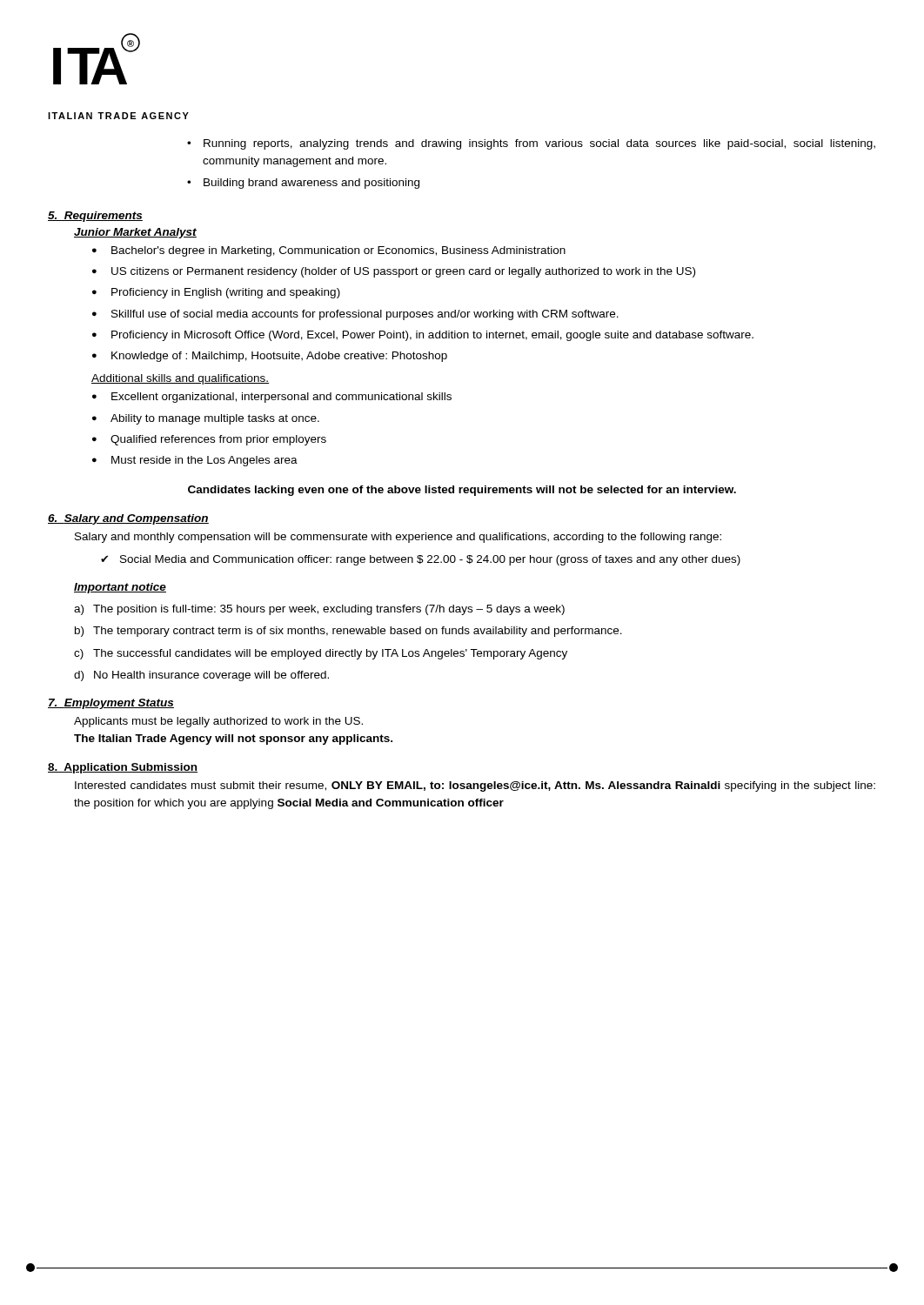924x1305 pixels.
Task: Find the text starting "Must reside in the"
Action: coord(204,460)
